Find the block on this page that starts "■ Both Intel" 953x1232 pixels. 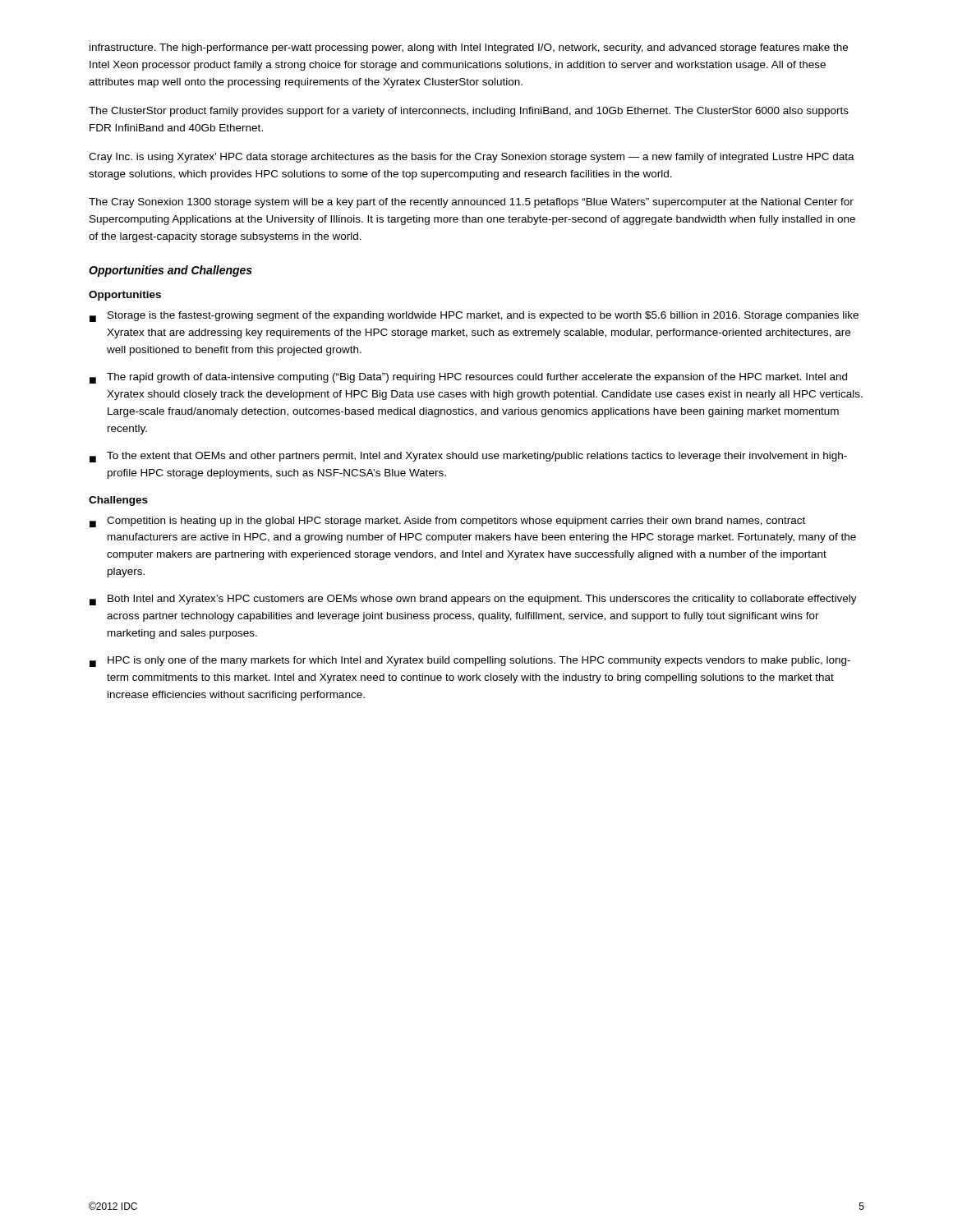point(476,616)
